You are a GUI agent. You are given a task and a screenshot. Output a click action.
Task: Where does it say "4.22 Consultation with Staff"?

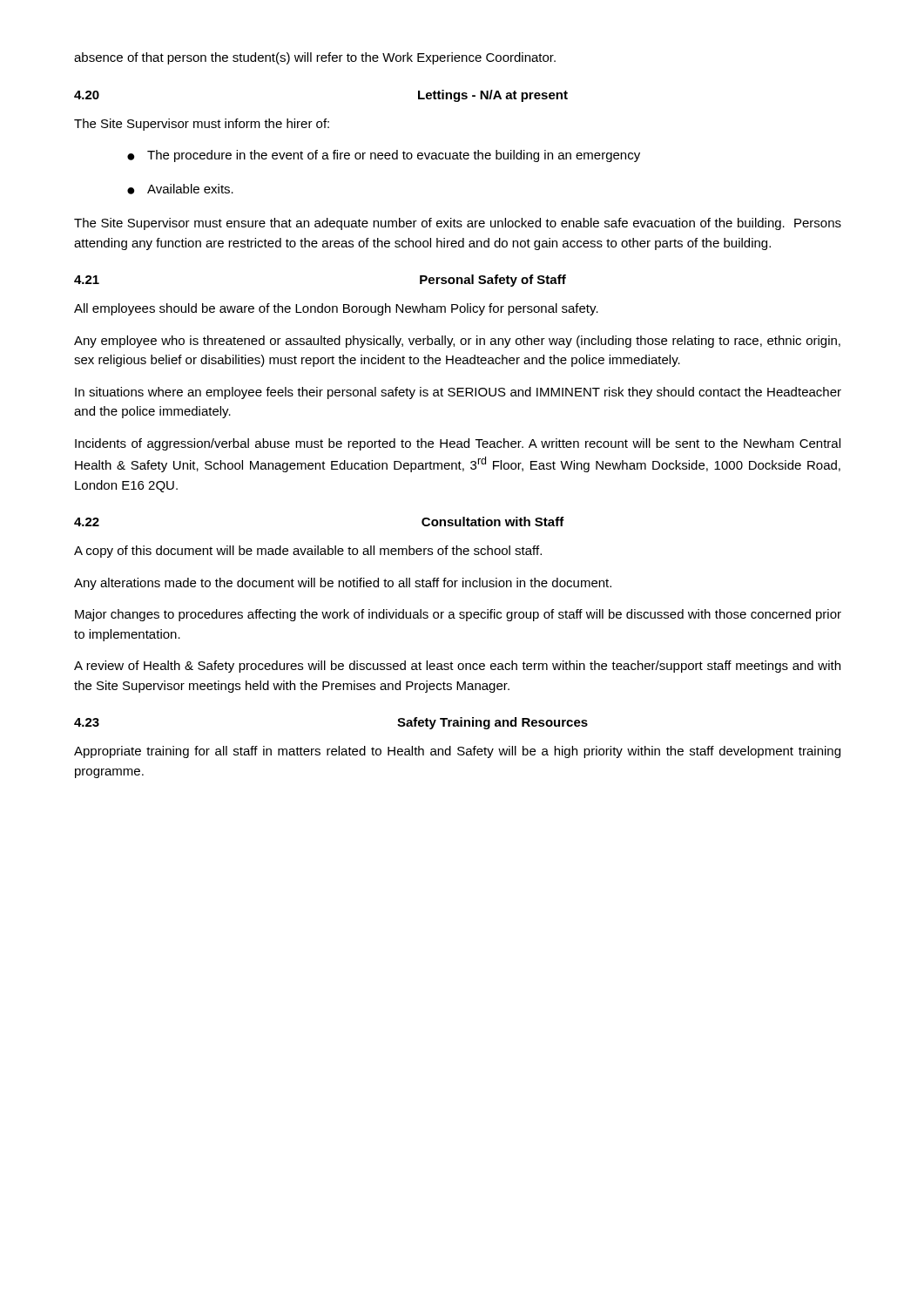pyautogui.click(x=458, y=522)
